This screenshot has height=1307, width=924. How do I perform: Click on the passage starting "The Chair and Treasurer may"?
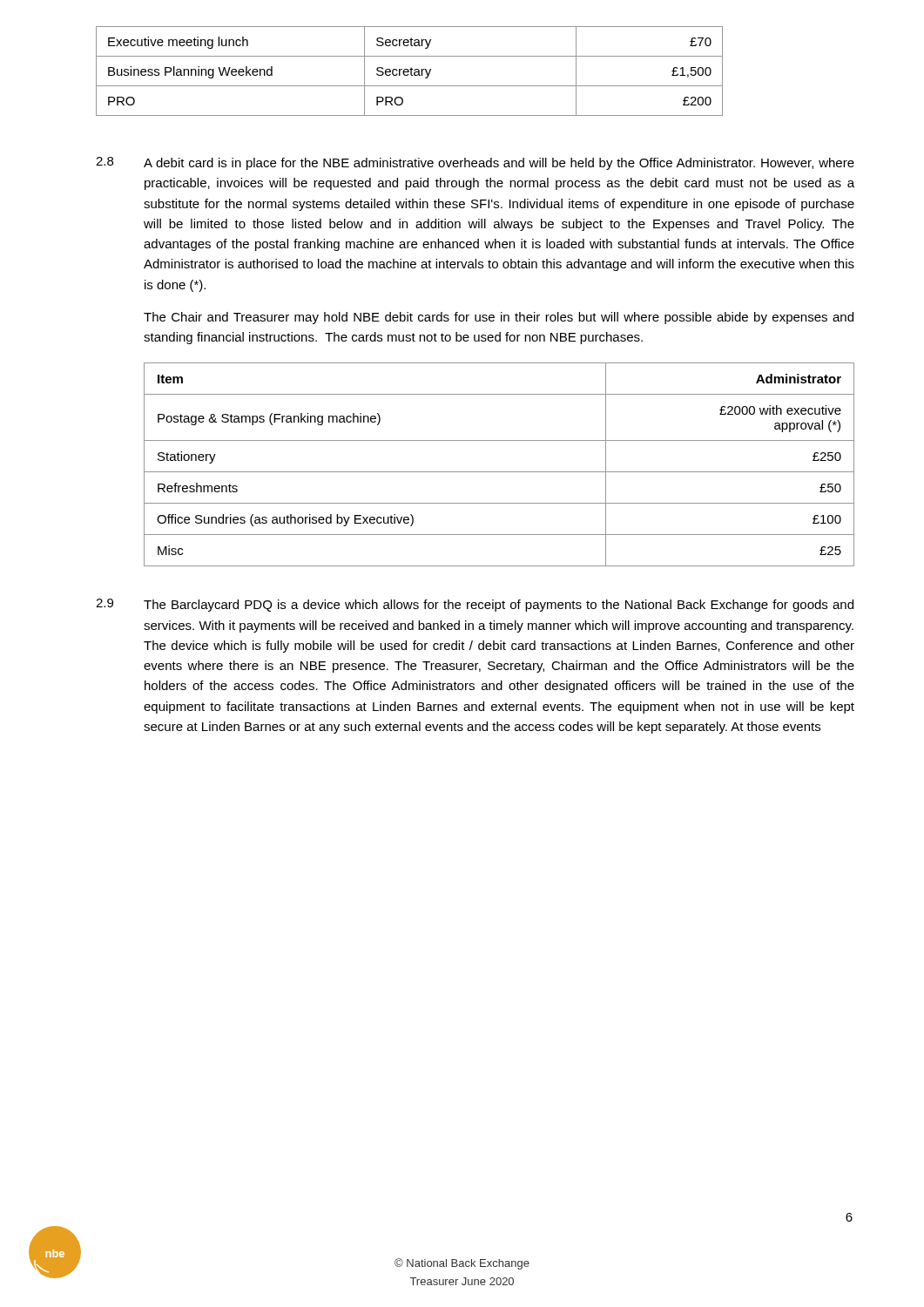click(x=499, y=327)
